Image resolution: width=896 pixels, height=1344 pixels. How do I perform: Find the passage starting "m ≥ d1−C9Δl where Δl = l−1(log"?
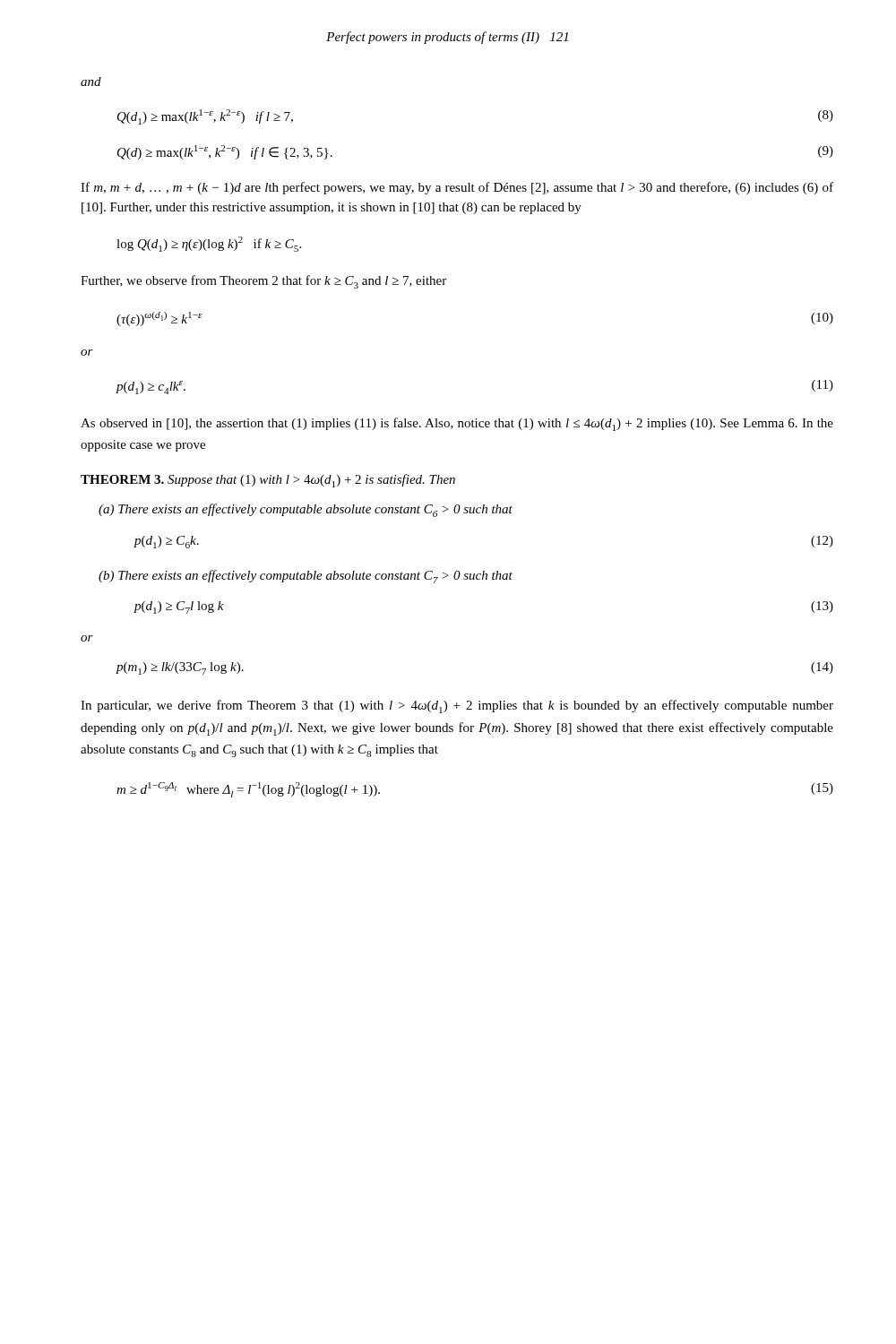(x=250, y=790)
